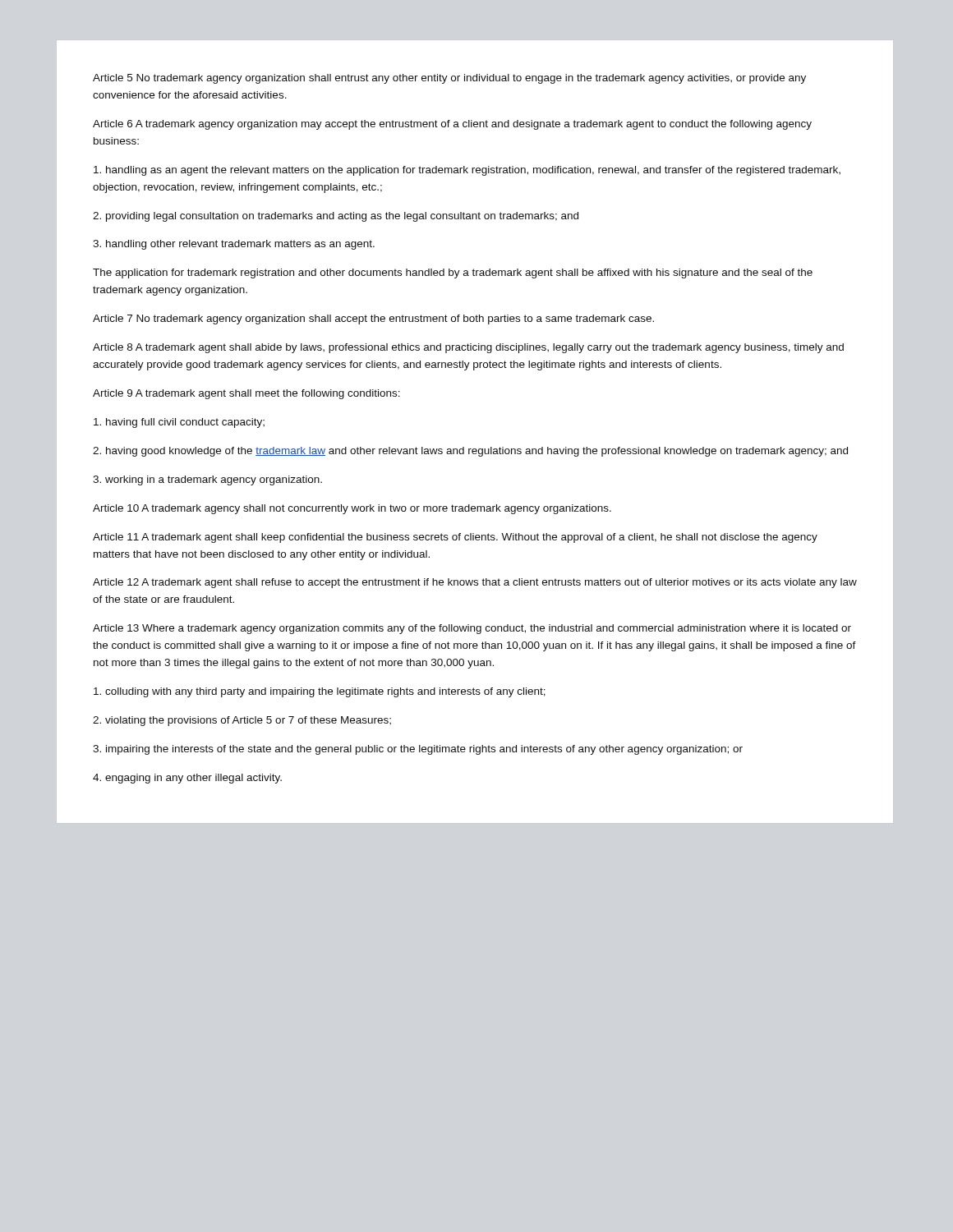Point to the block starting "Article 13 Where"
The image size is (953, 1232).
pyautogui.click(x=474, y=645)
